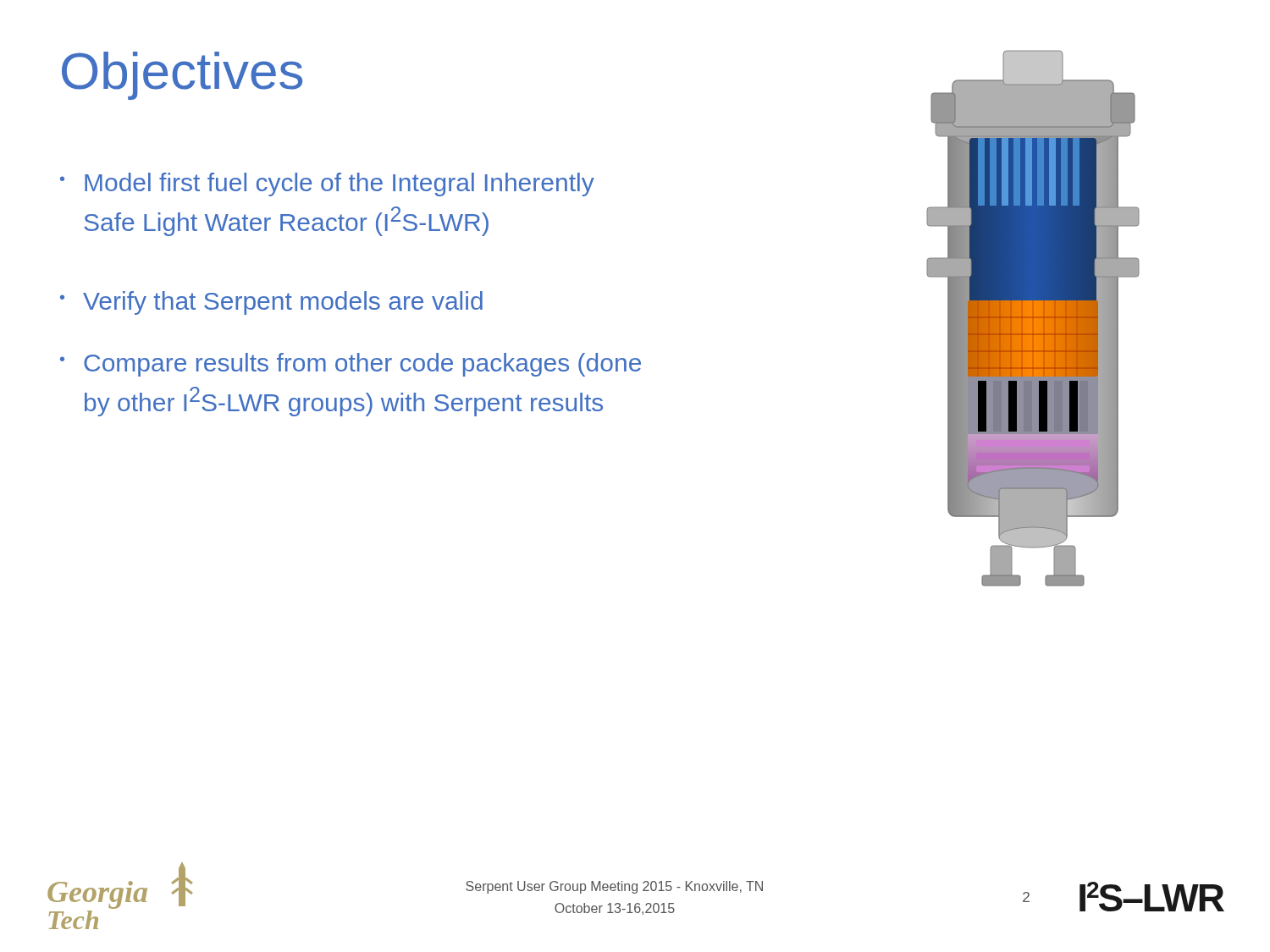Click the illustration
1270x952 pixels.
pyautogui.click(x=1033, y=322)
